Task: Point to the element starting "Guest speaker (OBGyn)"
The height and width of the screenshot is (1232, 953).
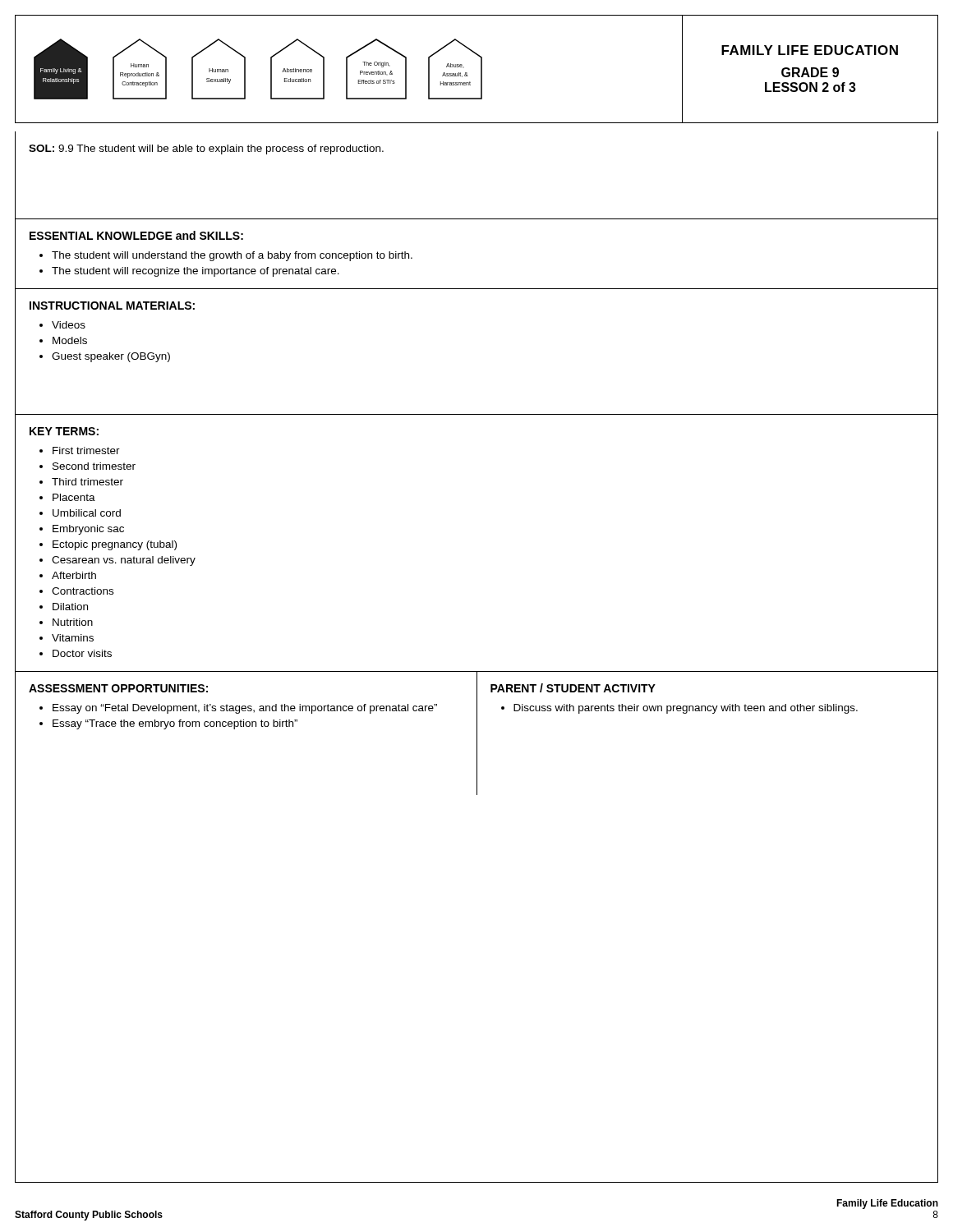Action: [111, 356]
